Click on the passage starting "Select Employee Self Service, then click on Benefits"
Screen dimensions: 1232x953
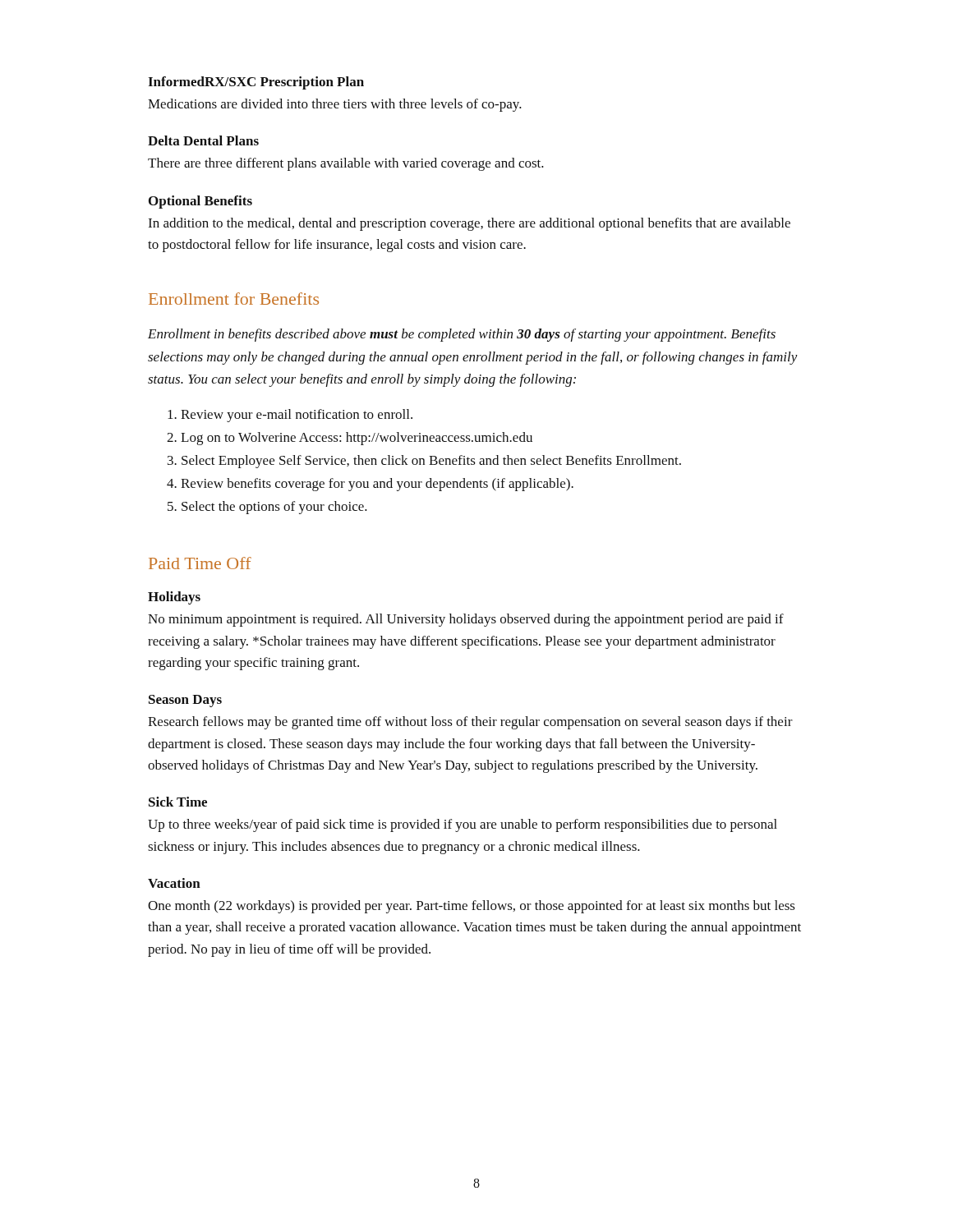tap(493, 461)
